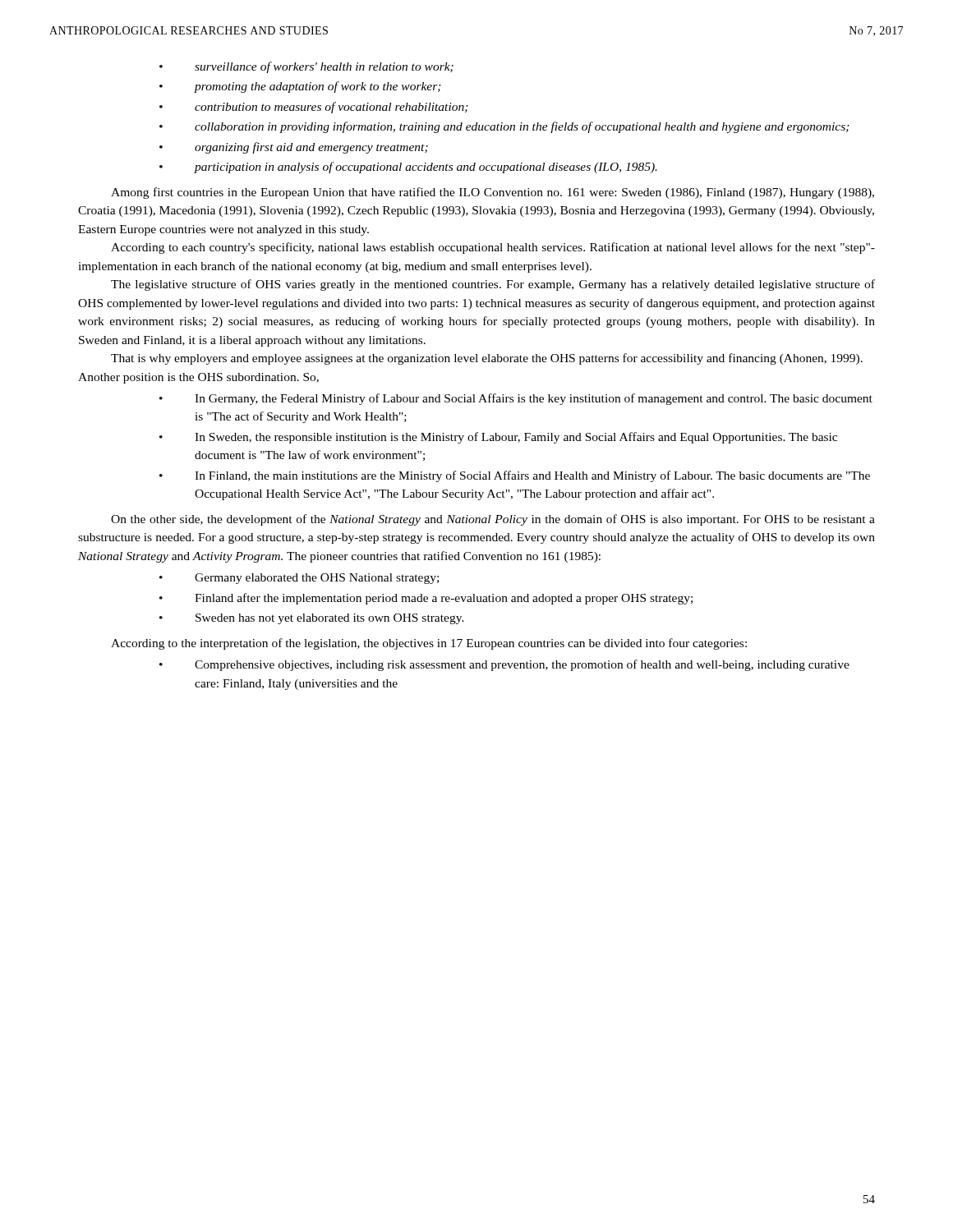Locate the element starting "Among first countries in the European Union"

[476, 211]
